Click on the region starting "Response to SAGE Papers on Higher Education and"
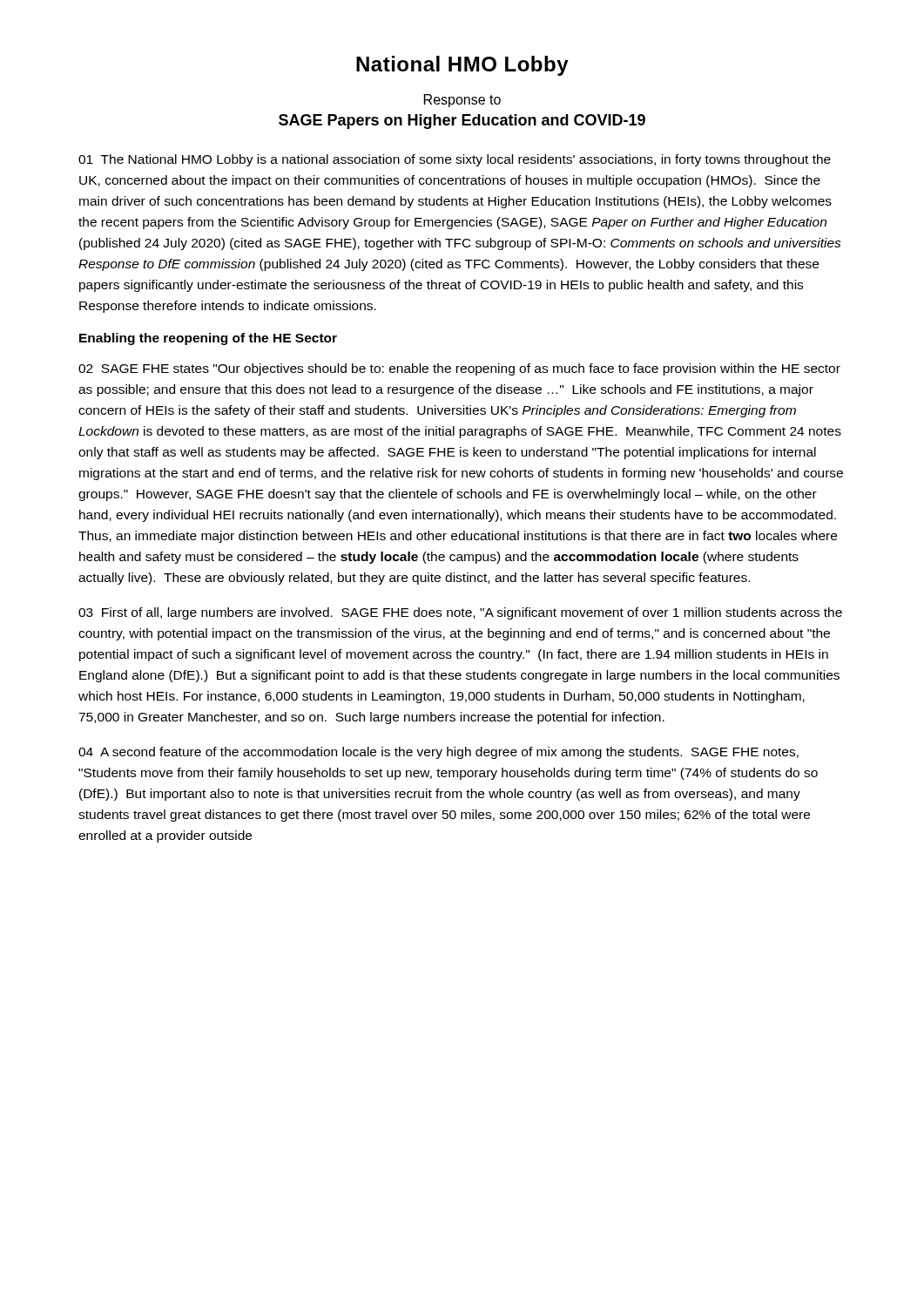This screenshot has height=1307, width=924. (462, 111)
